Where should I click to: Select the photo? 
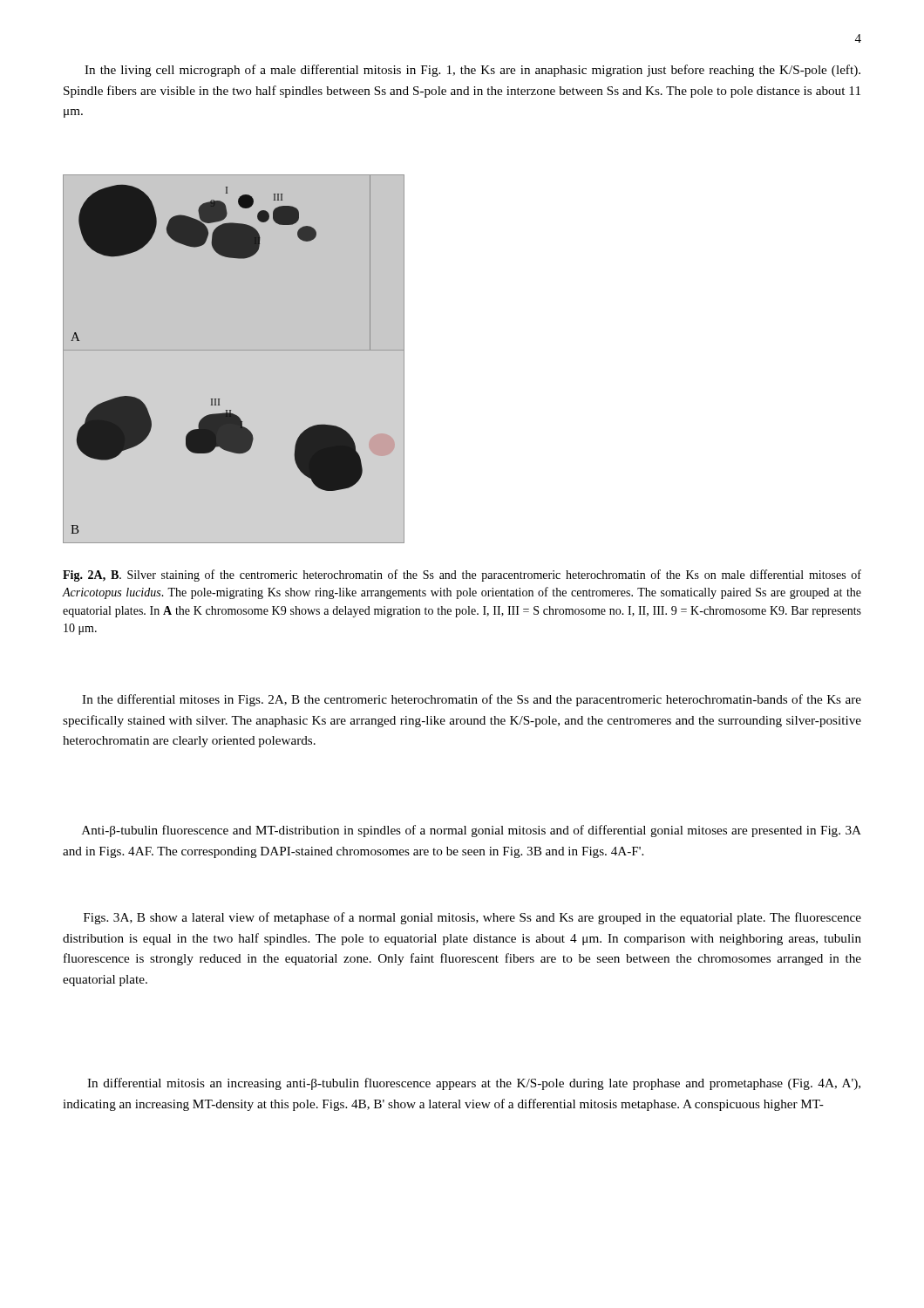pyautogui.click(x=250, y=359)
